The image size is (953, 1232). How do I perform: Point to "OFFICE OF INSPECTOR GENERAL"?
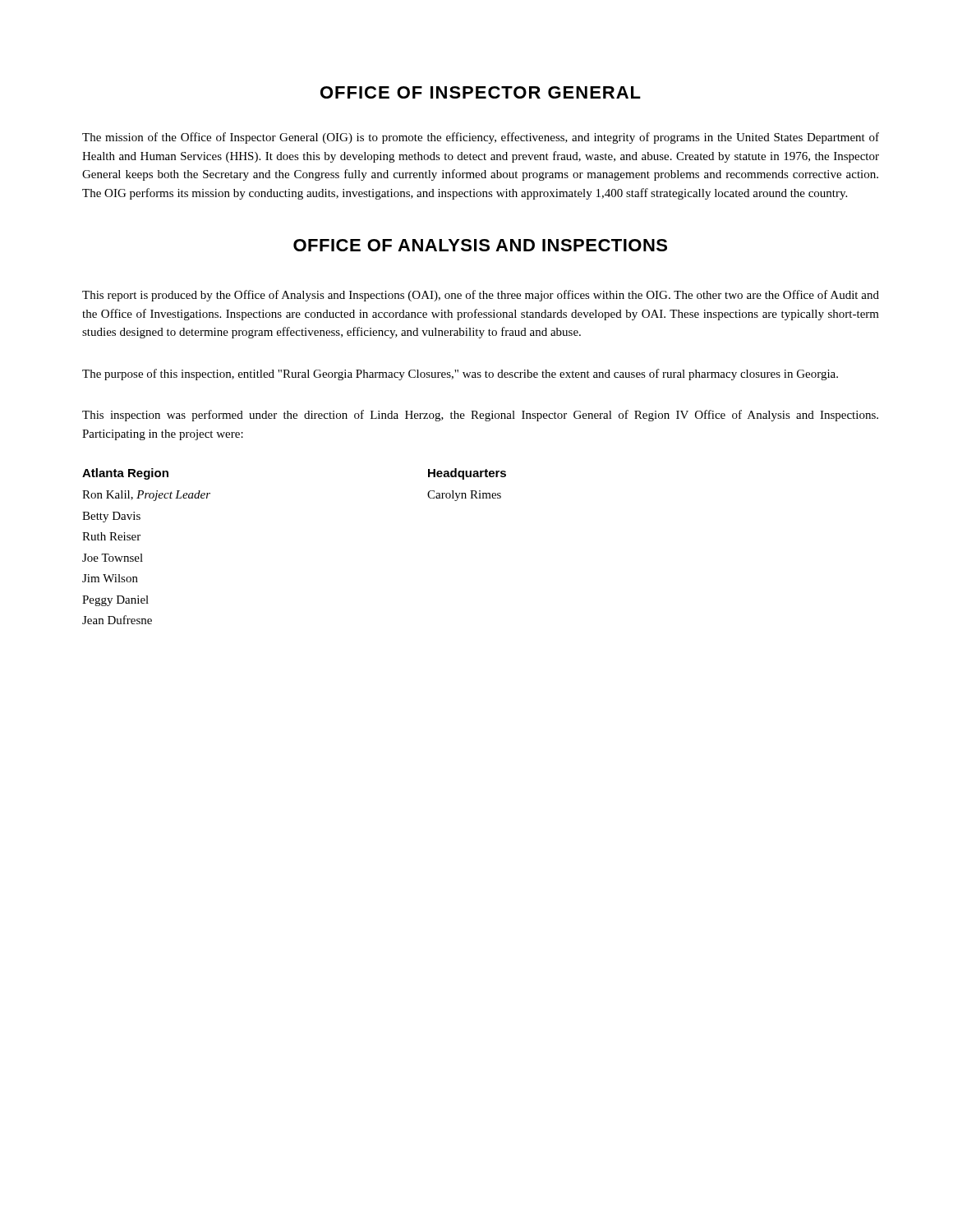coord(481,93)
